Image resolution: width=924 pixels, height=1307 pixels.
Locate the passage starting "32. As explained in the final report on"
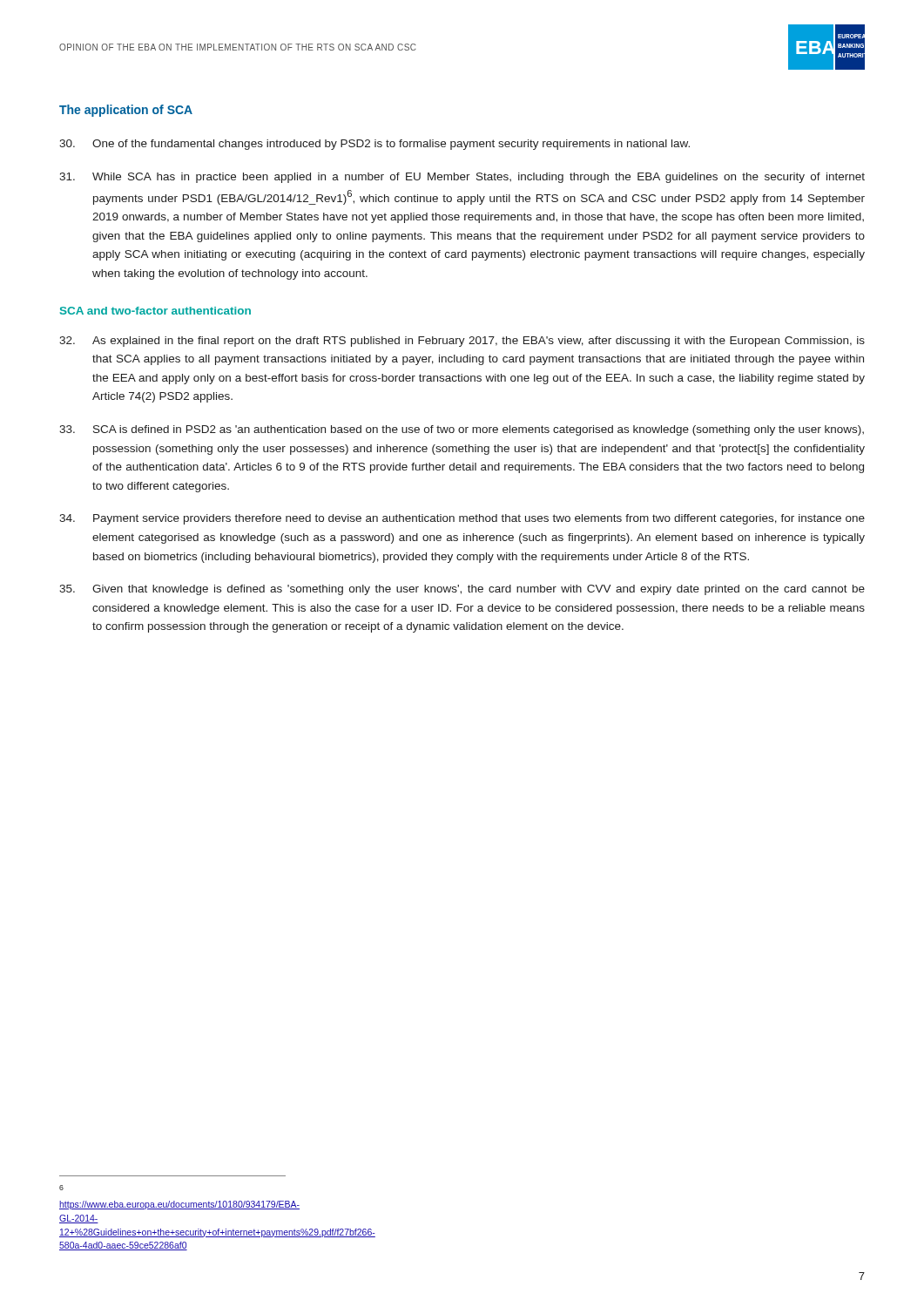coord(462,368)
